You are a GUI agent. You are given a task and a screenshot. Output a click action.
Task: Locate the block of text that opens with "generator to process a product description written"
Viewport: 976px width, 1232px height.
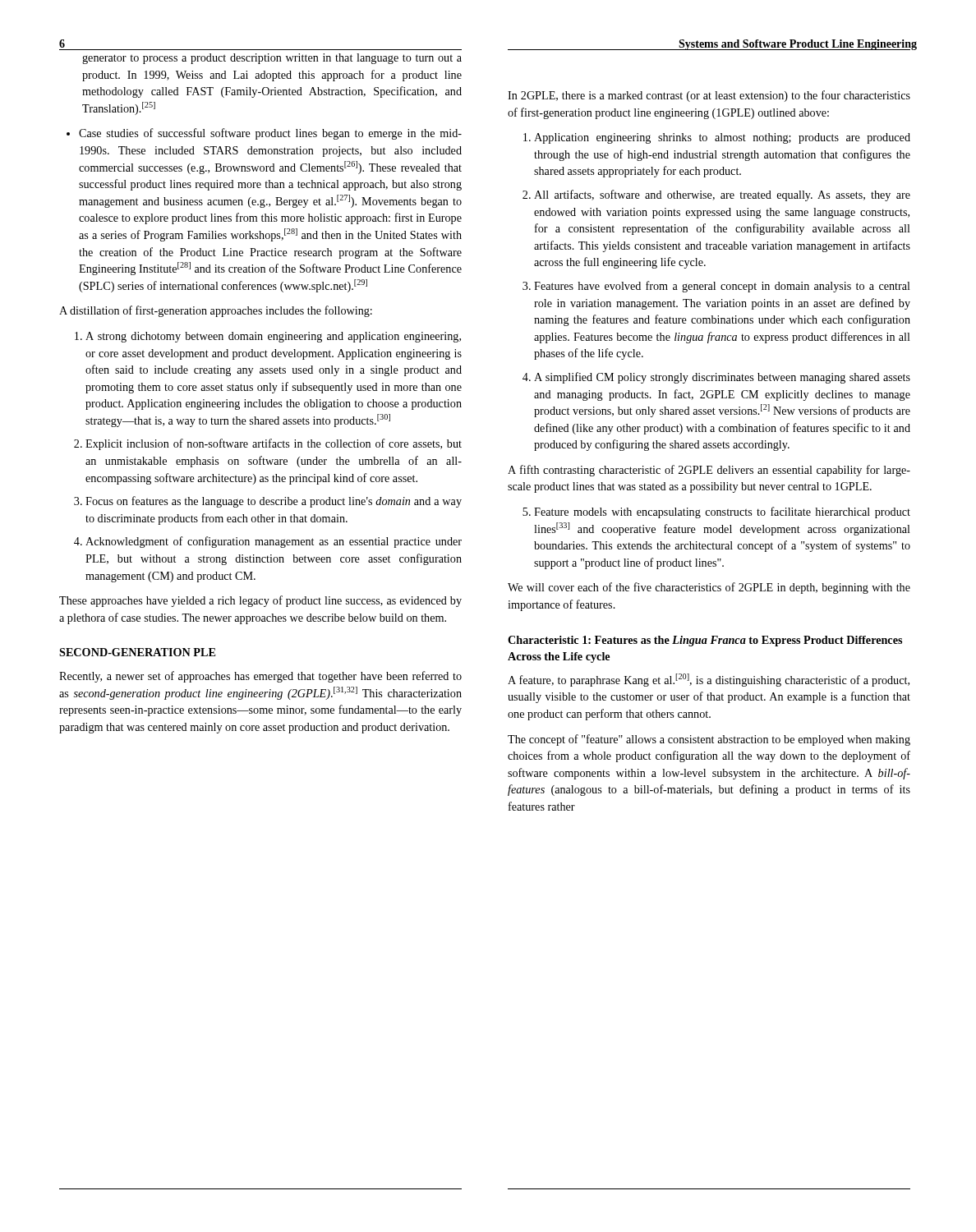tap(272, 83)
